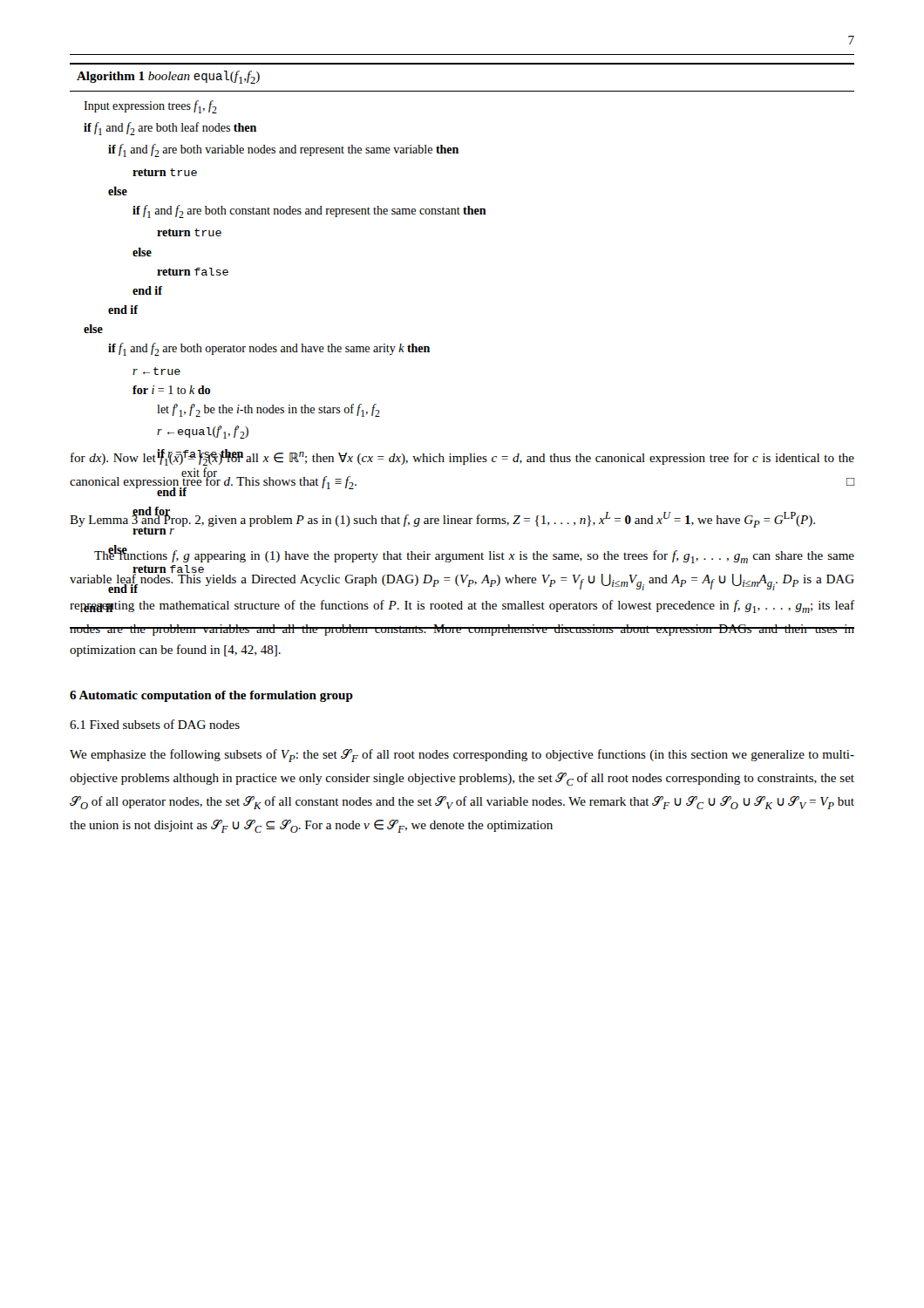Point to the block starting "6 Automatic computation of"

point(211,695)
